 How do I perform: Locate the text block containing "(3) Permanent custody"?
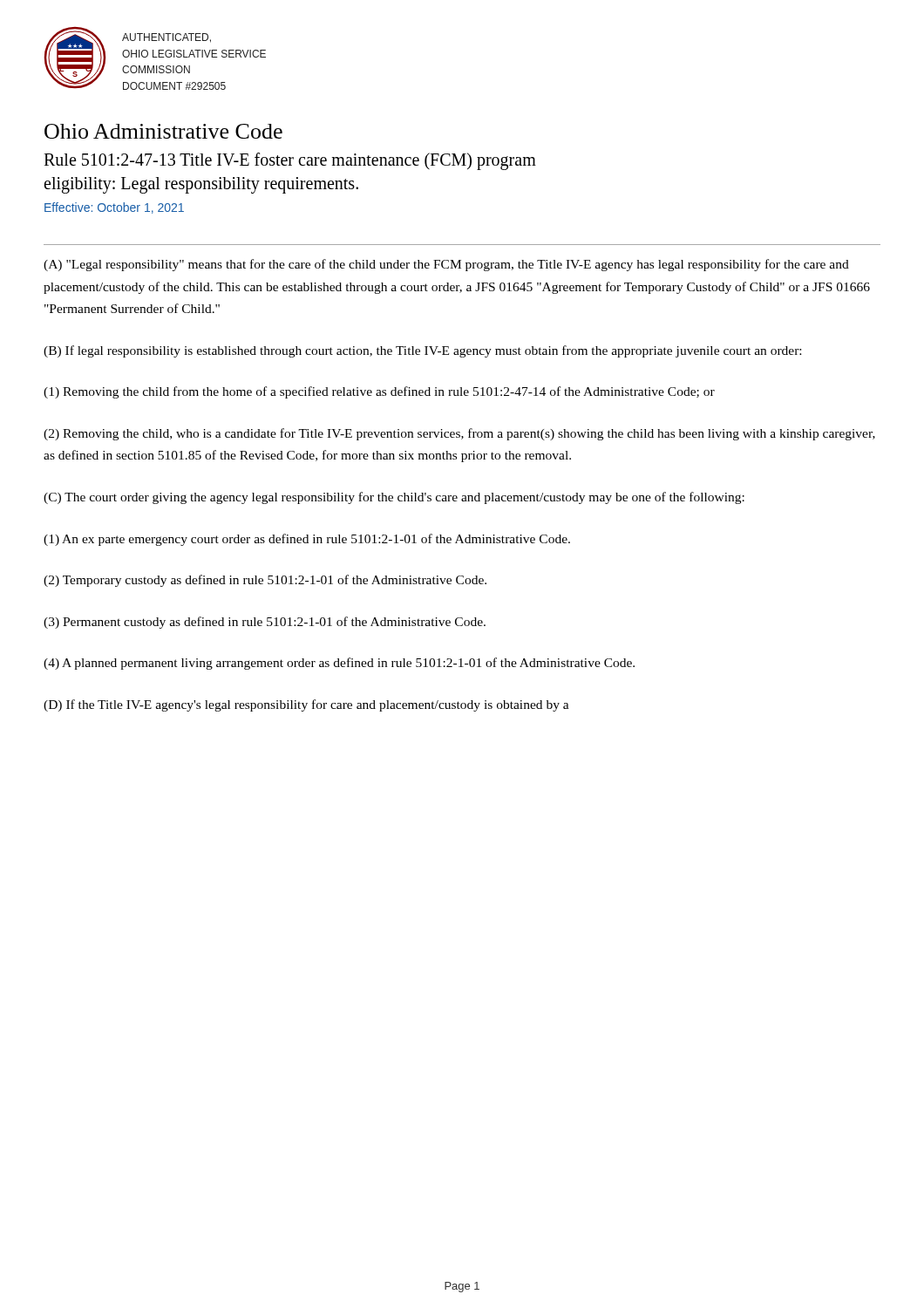(x=265, y=621)
